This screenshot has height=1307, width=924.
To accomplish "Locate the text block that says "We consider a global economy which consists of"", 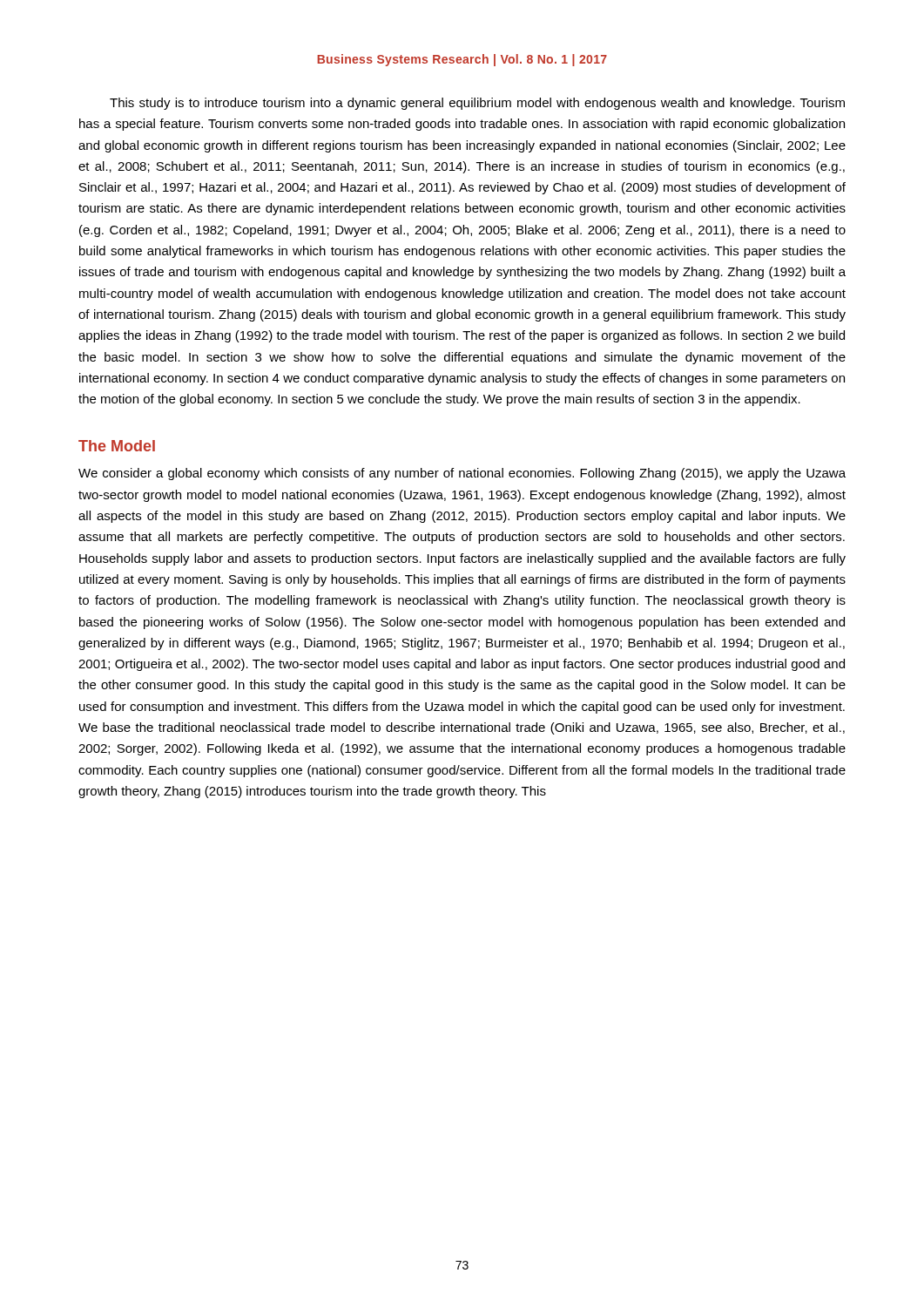I will [x=462, y=632].
